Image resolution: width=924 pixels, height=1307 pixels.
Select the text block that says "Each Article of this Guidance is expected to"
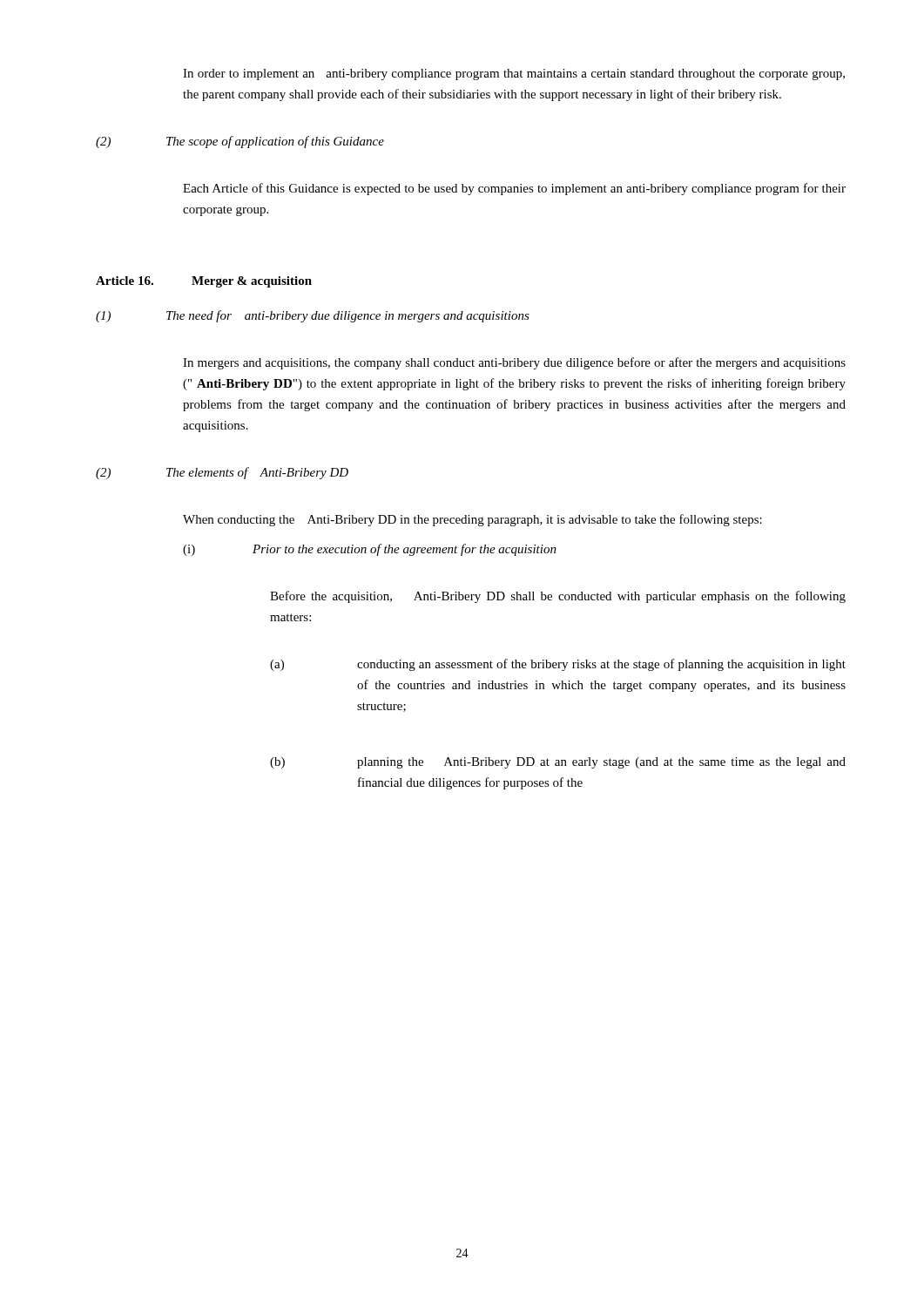pos(514,199)
